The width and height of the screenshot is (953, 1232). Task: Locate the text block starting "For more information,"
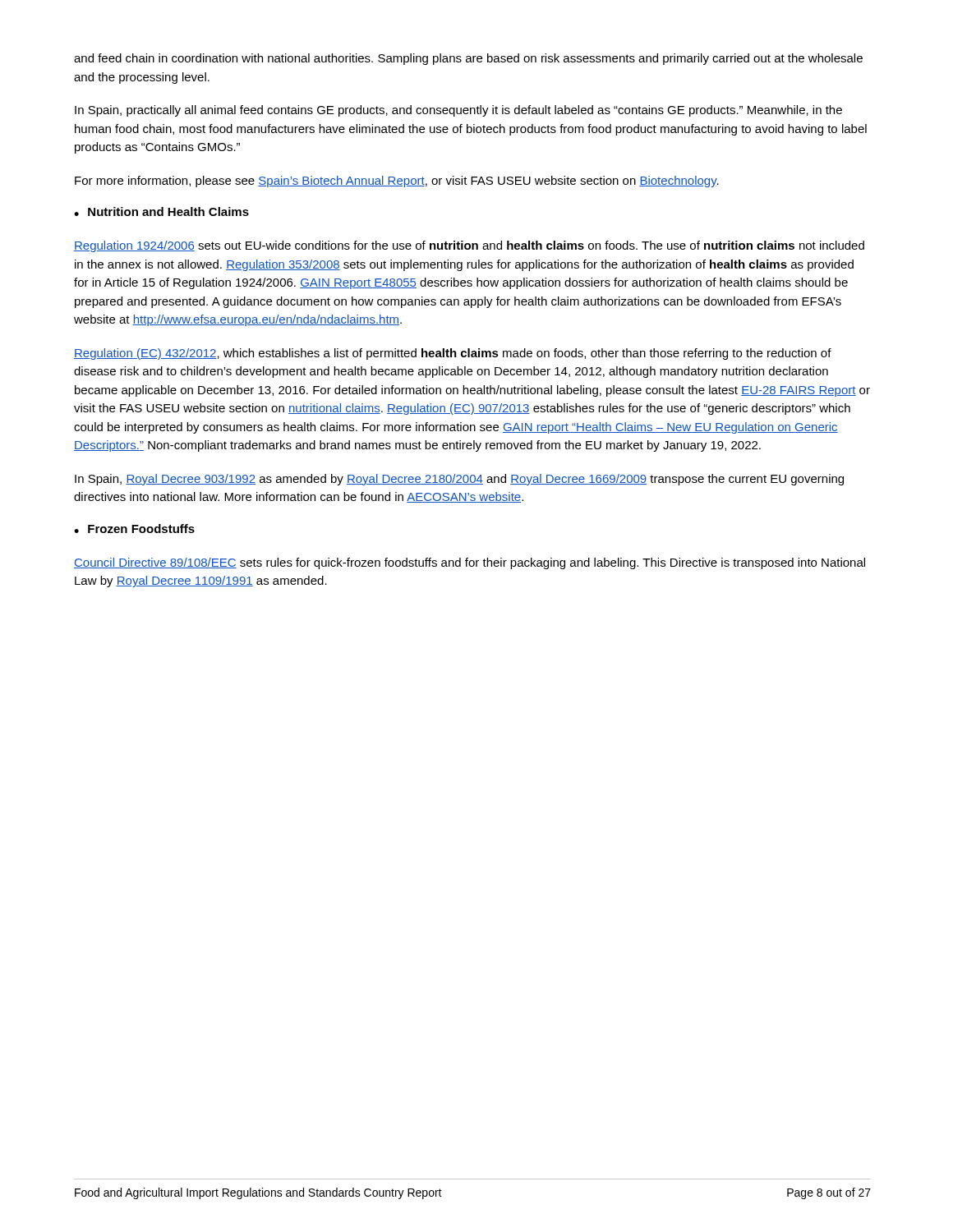click(x=397, y=180)
